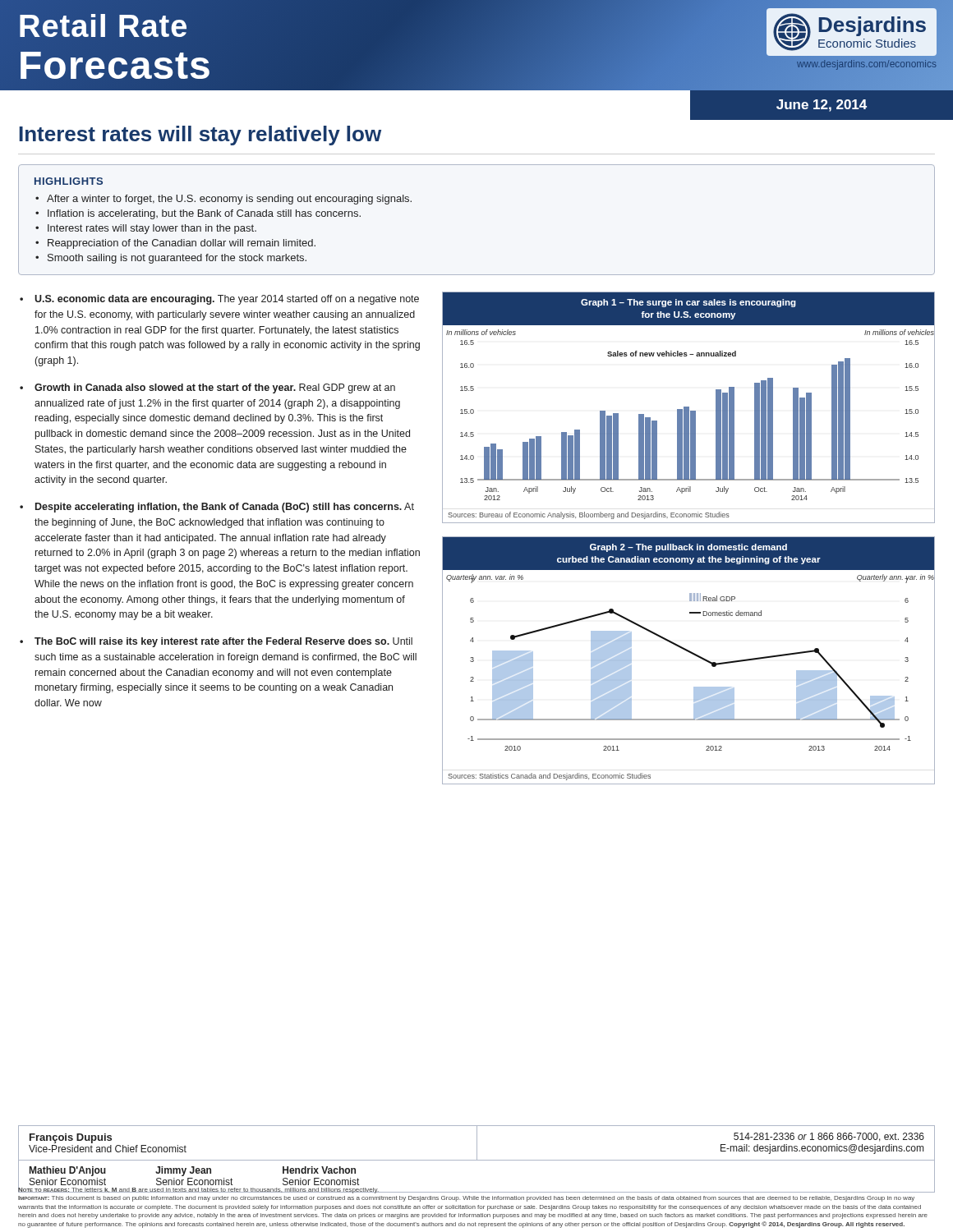
Task: Find the passage starting "Interest rates will stay relatively low"
Action: pos(200,134)
